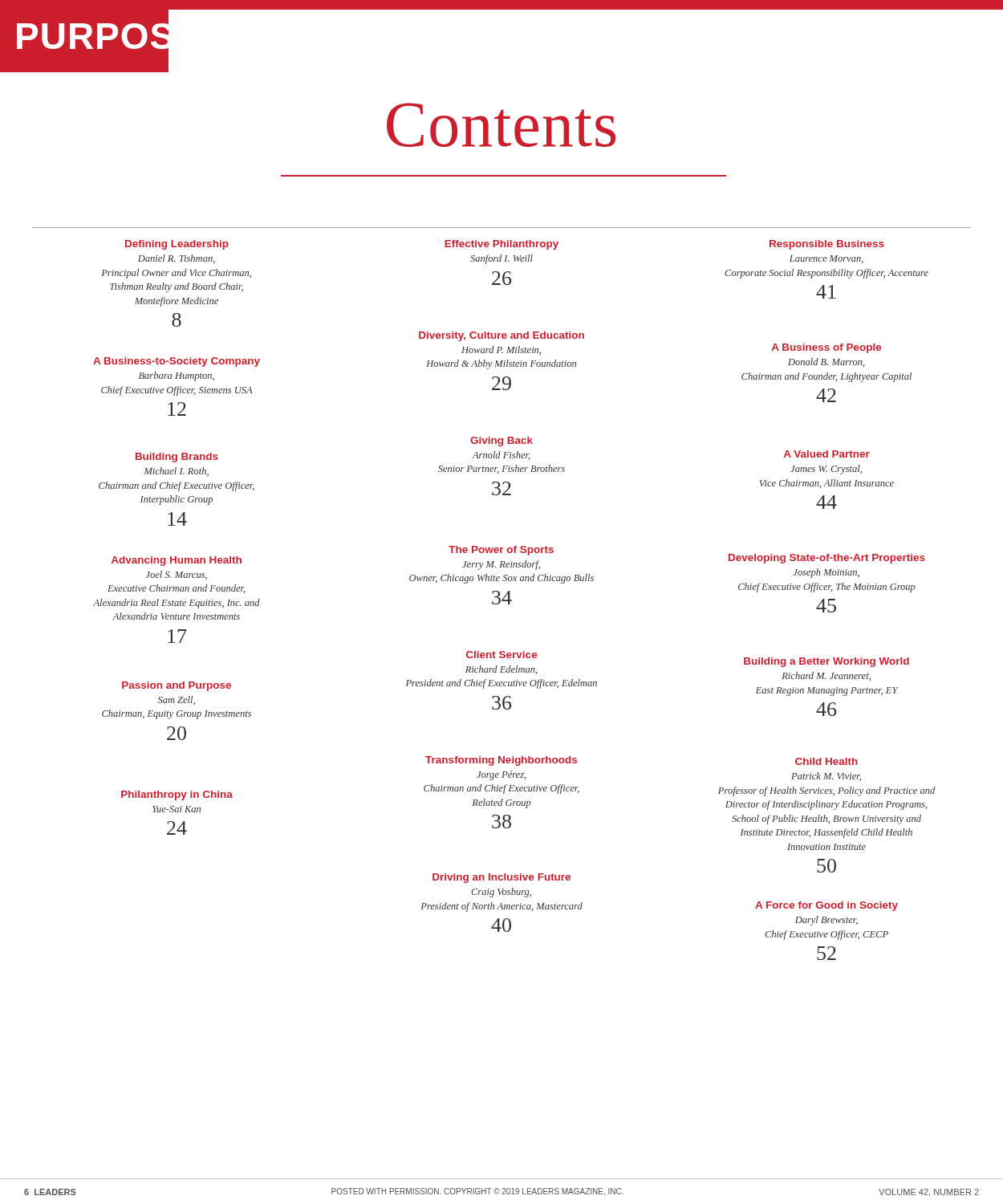Point to the block beginning "Client Service Richard Edelman,President and Chief Executive Officer,"
Image resolution: width=1003 pixels, height=1204 pixels.
501,681
